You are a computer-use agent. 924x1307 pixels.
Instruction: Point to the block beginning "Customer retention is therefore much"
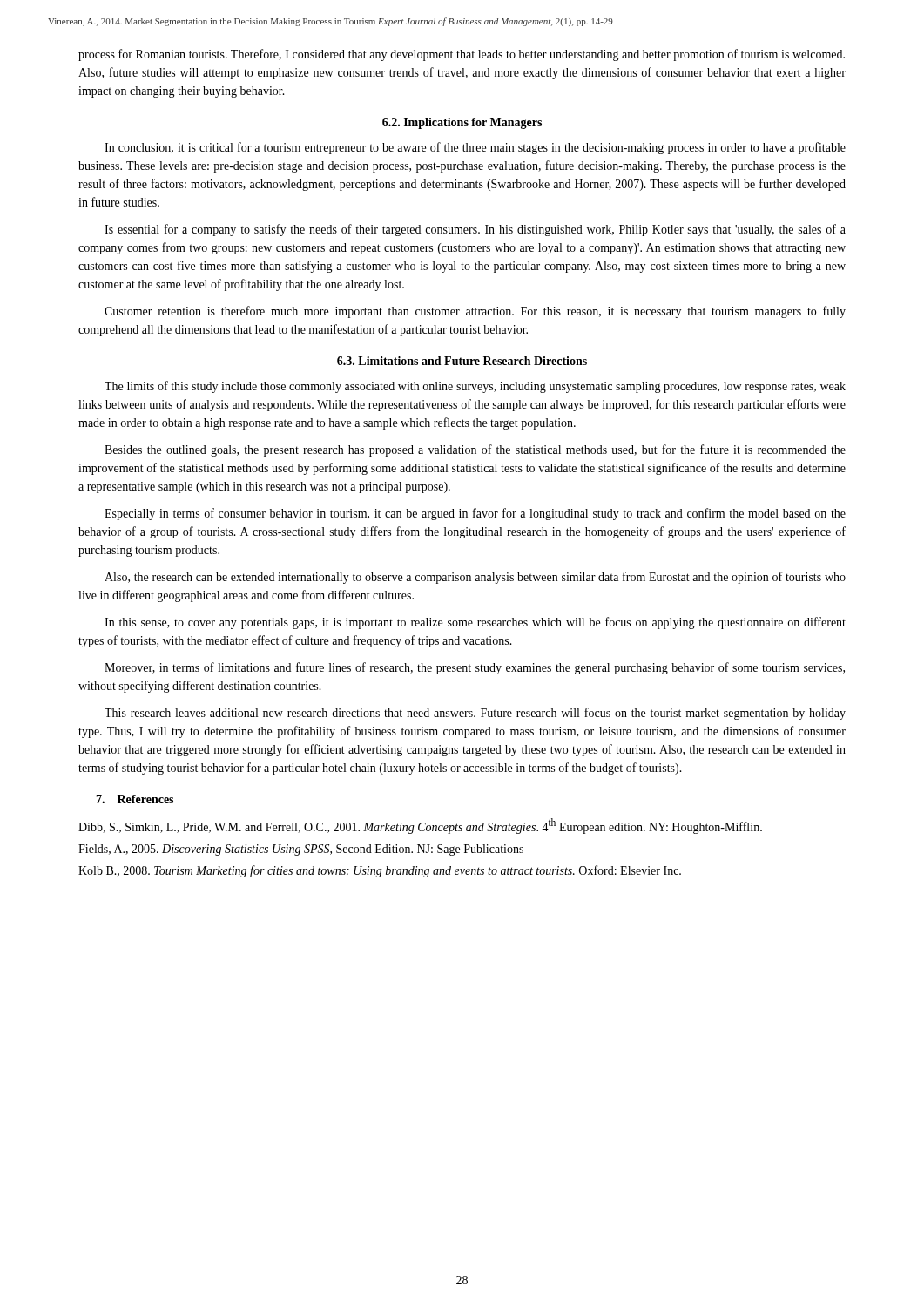tap(462, 321)
